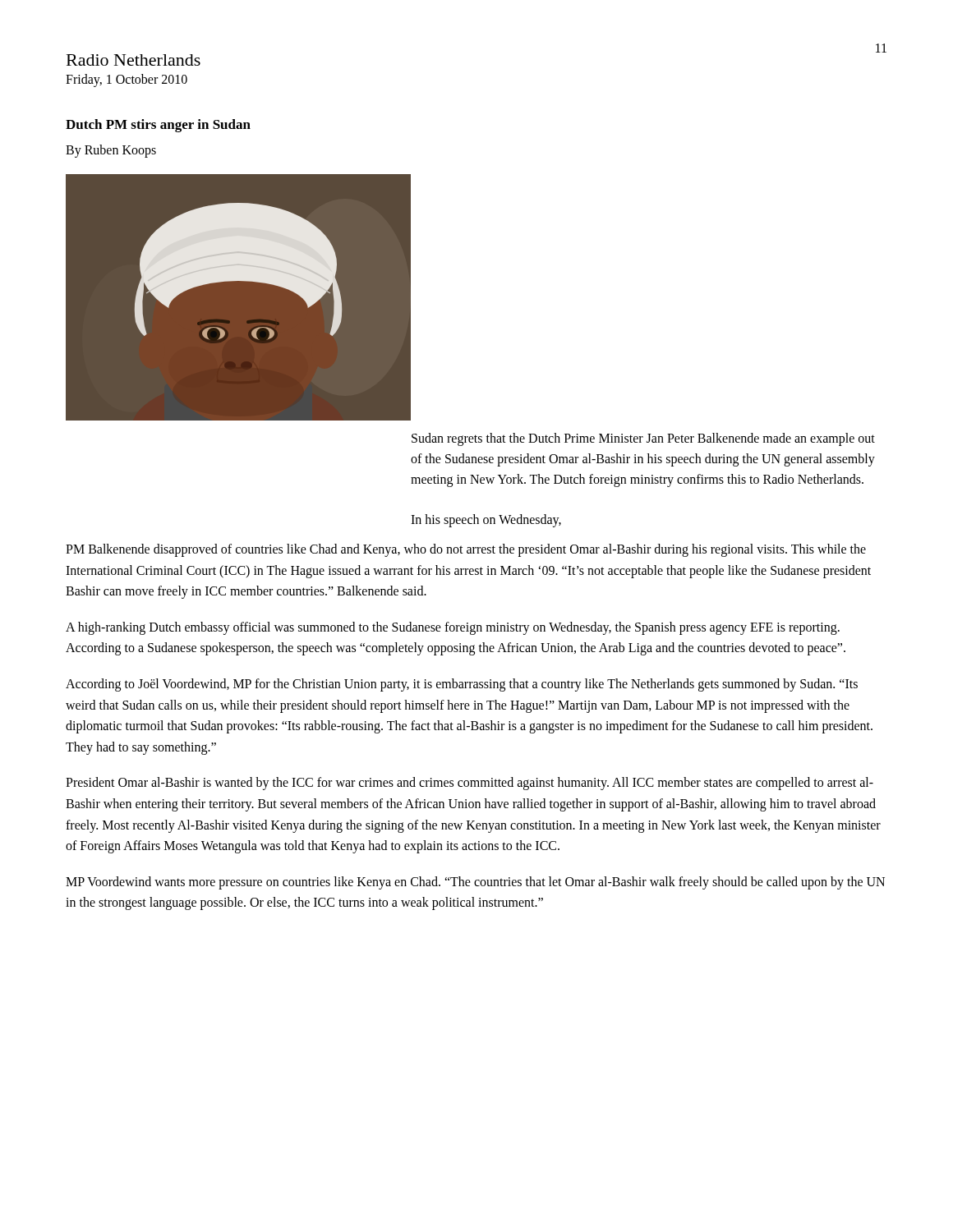Locate the element starting "PM Balkenende disapproved of"
The image size is (953, 1232).
click(468, 570)
